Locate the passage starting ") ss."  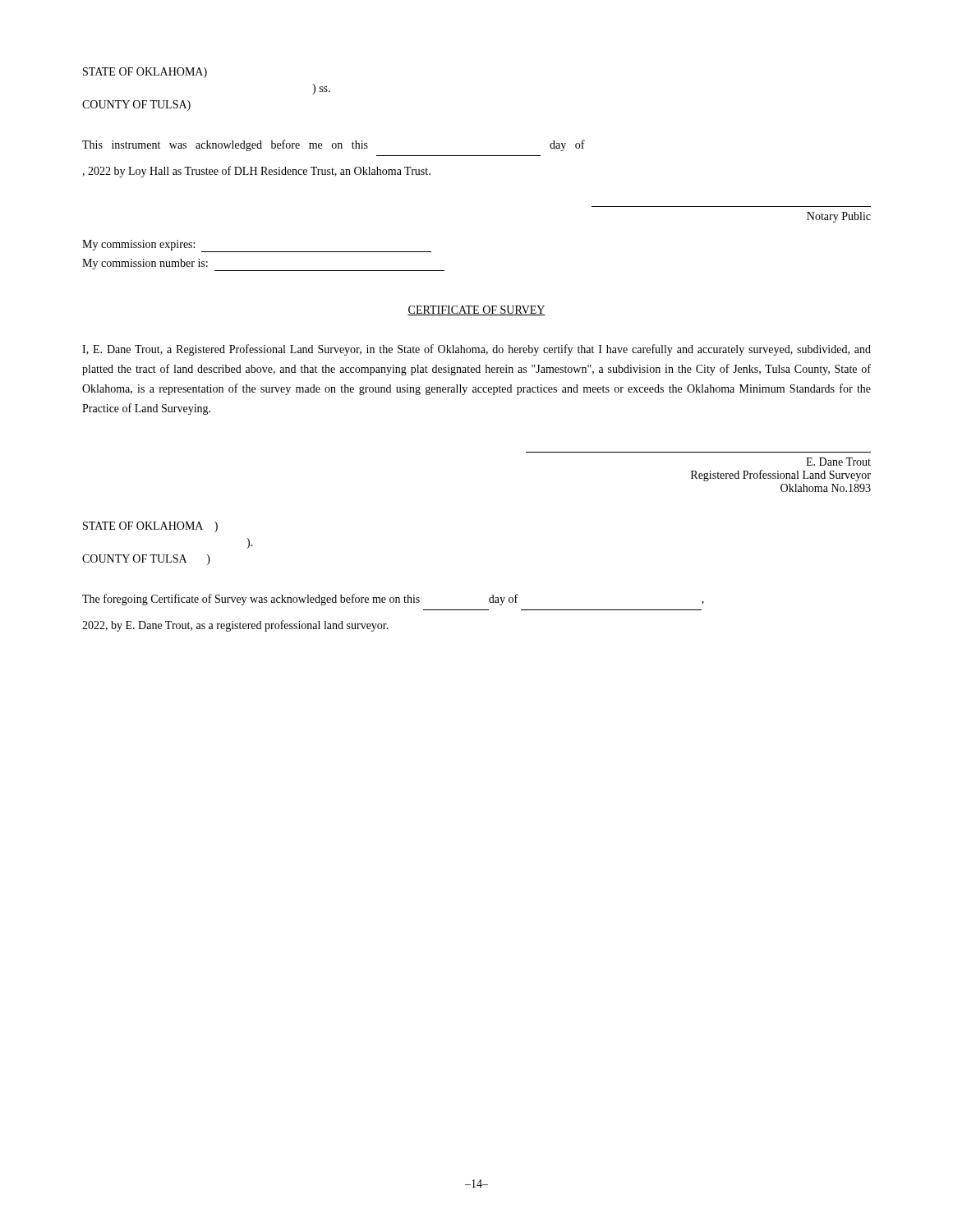point(321,88)
